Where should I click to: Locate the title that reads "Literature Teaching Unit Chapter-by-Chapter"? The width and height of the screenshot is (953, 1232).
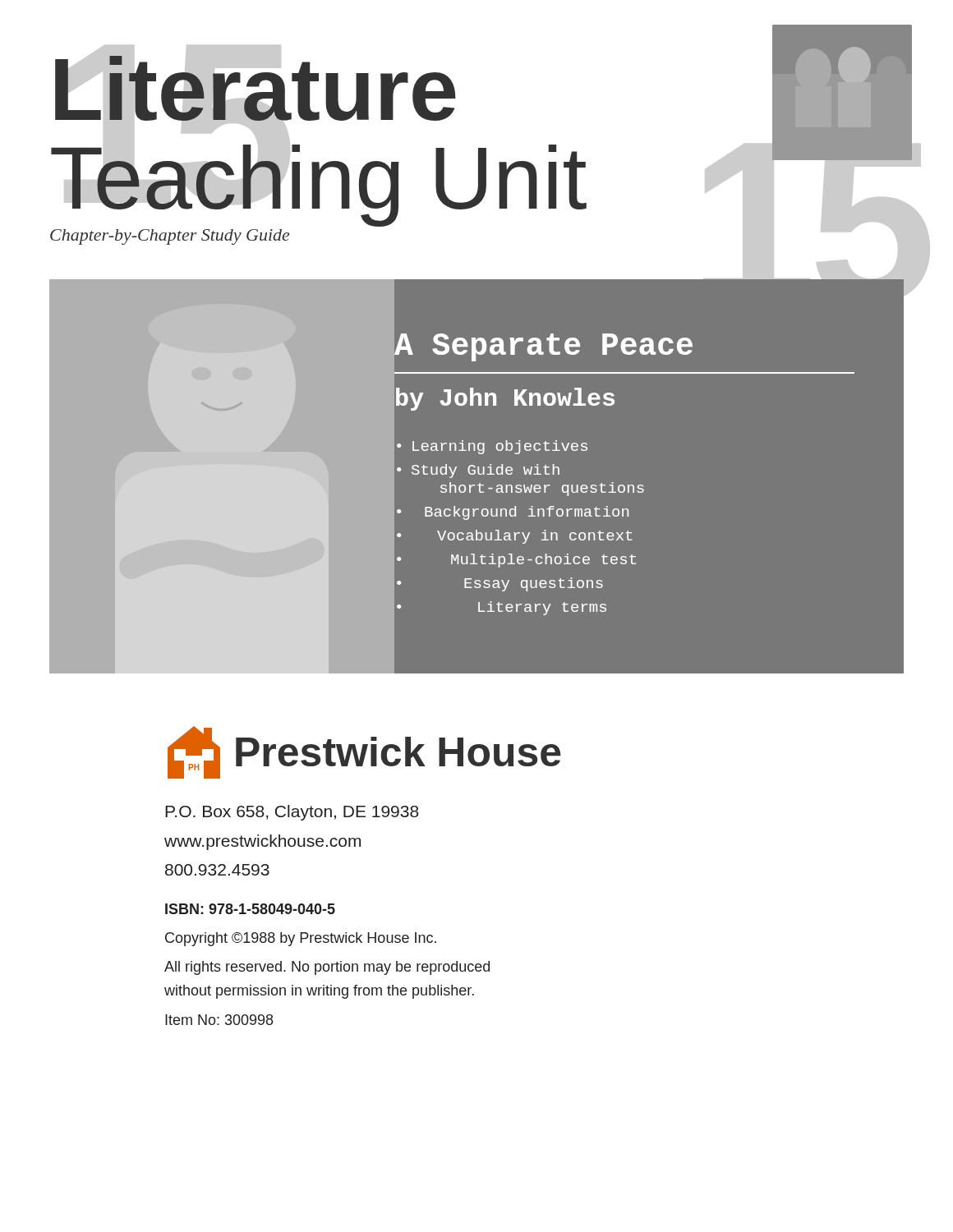click(318, 145)
